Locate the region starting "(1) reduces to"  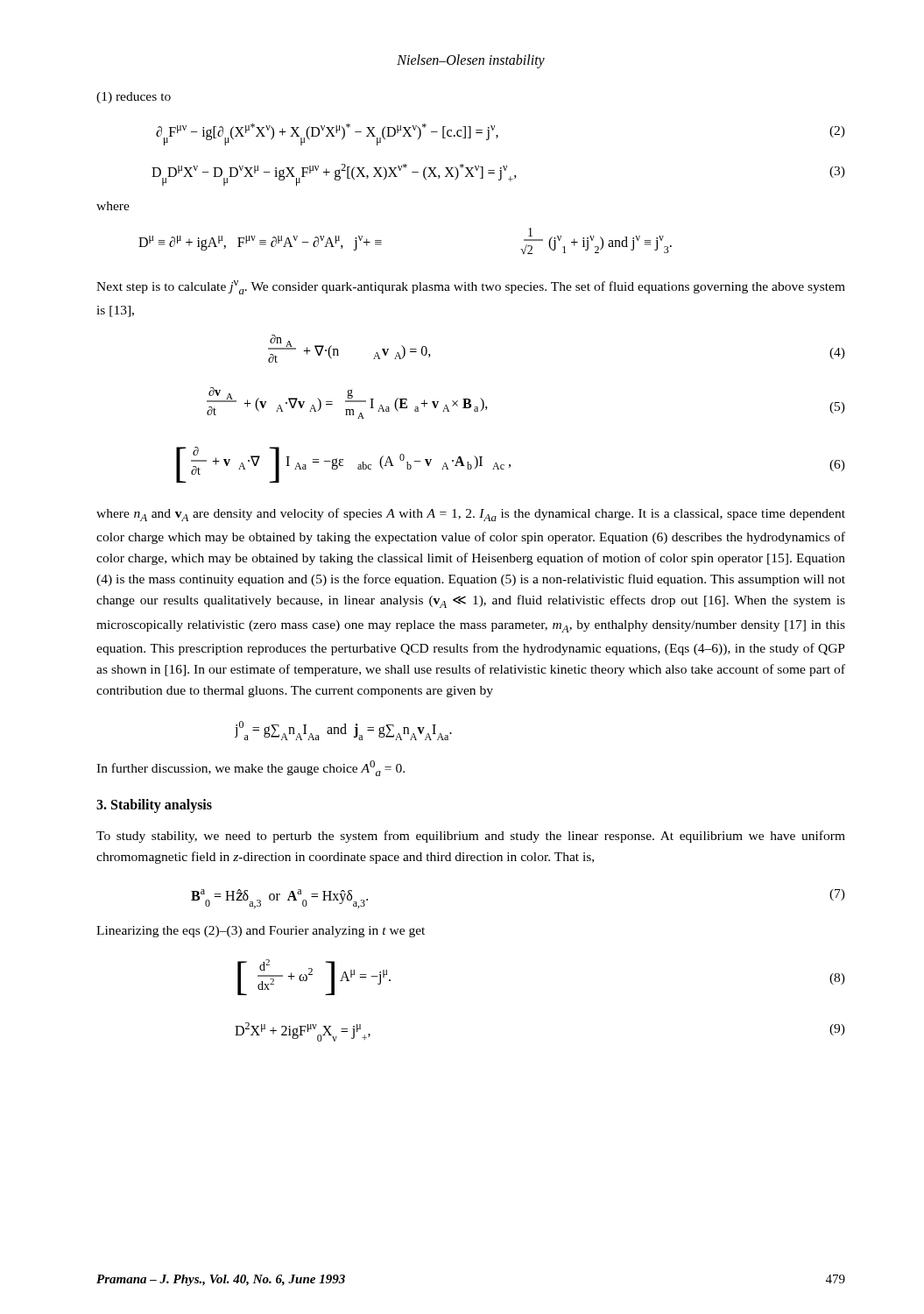click(134, 96)
